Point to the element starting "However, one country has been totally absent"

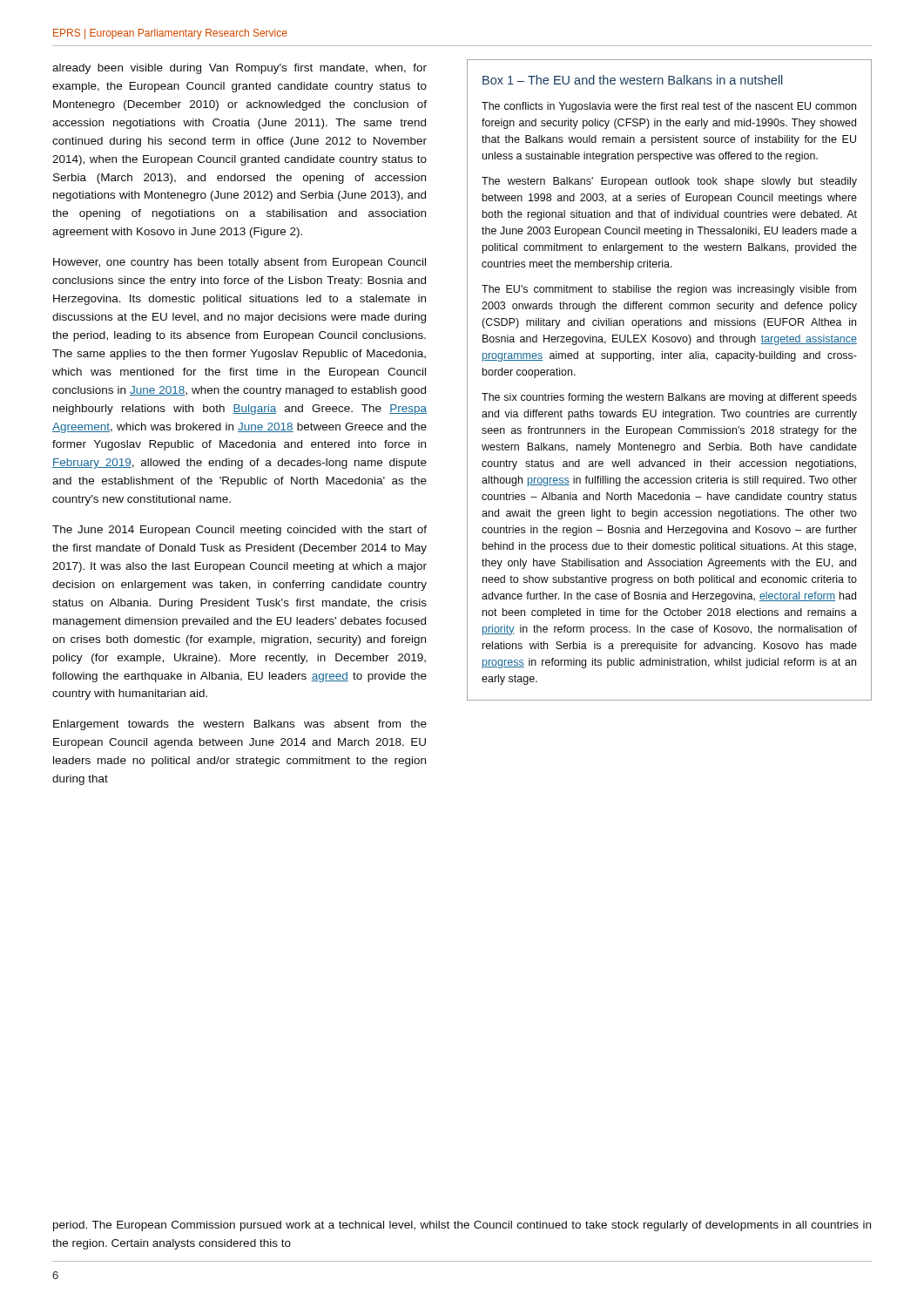point(240,381)
